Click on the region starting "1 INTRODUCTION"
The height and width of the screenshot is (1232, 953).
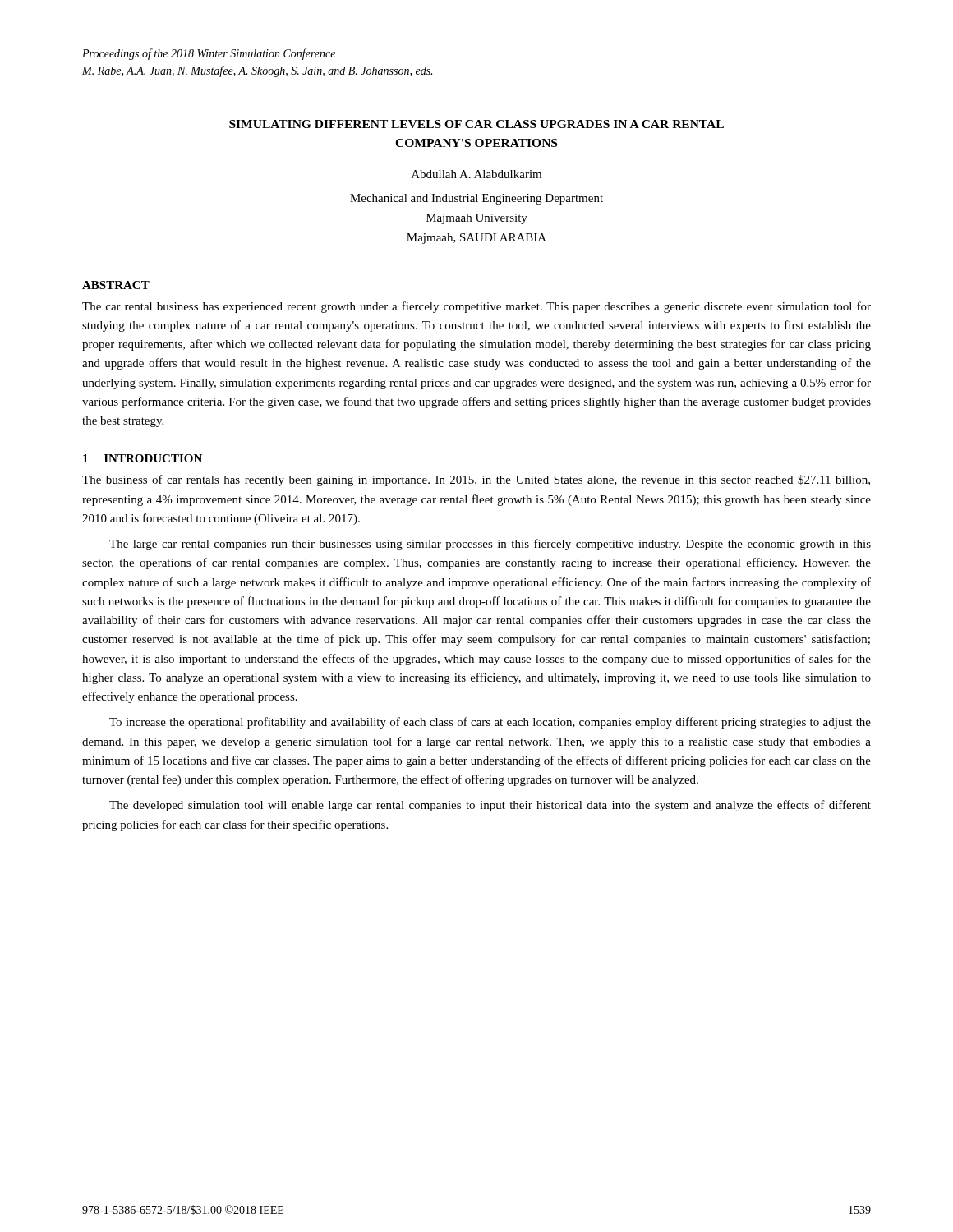pyautogui.click(x=142, y=458)
